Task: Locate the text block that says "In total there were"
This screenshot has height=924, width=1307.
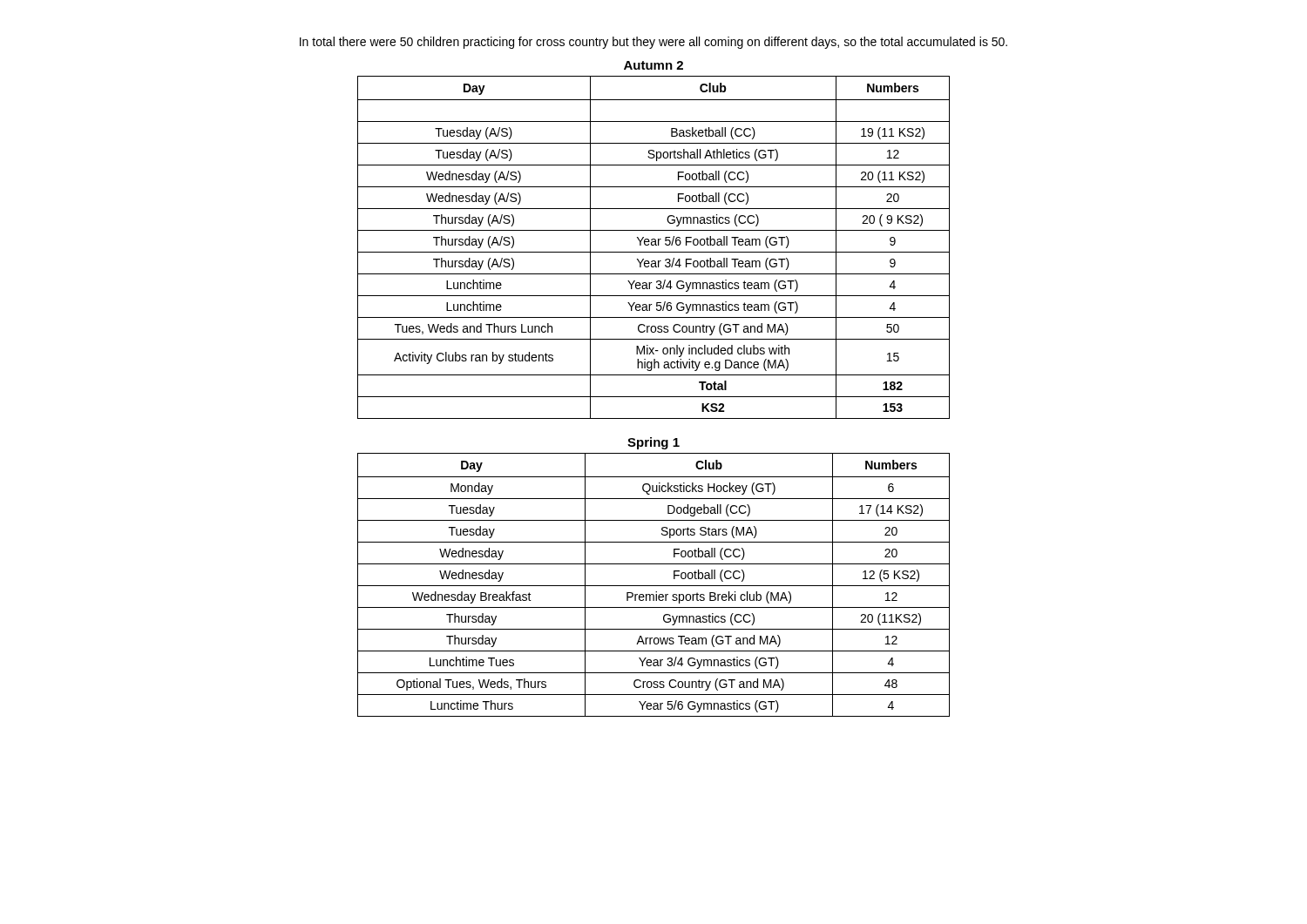Action: point(654,42)
